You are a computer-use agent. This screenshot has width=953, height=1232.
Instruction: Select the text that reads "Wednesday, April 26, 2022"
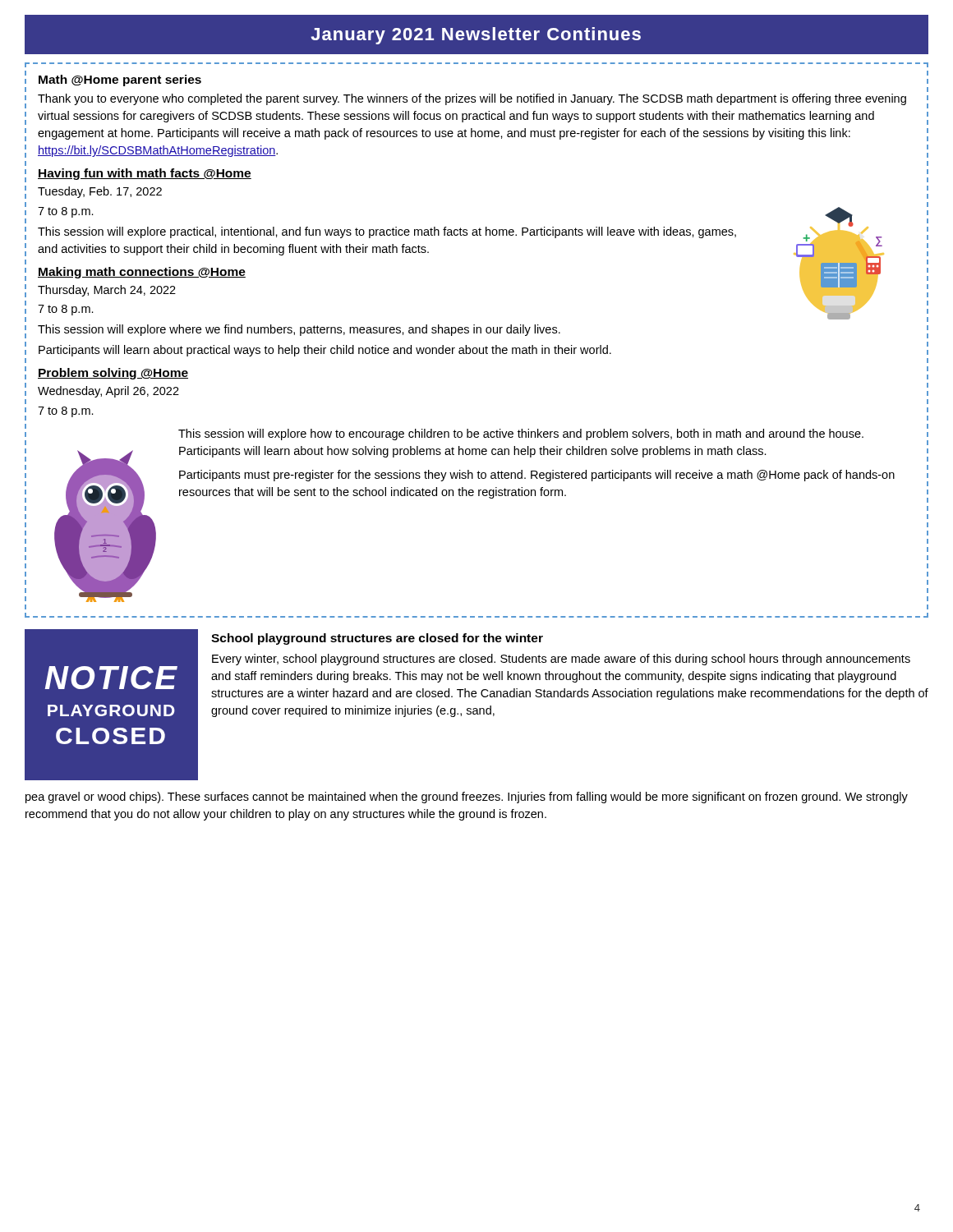click(108, 391)
